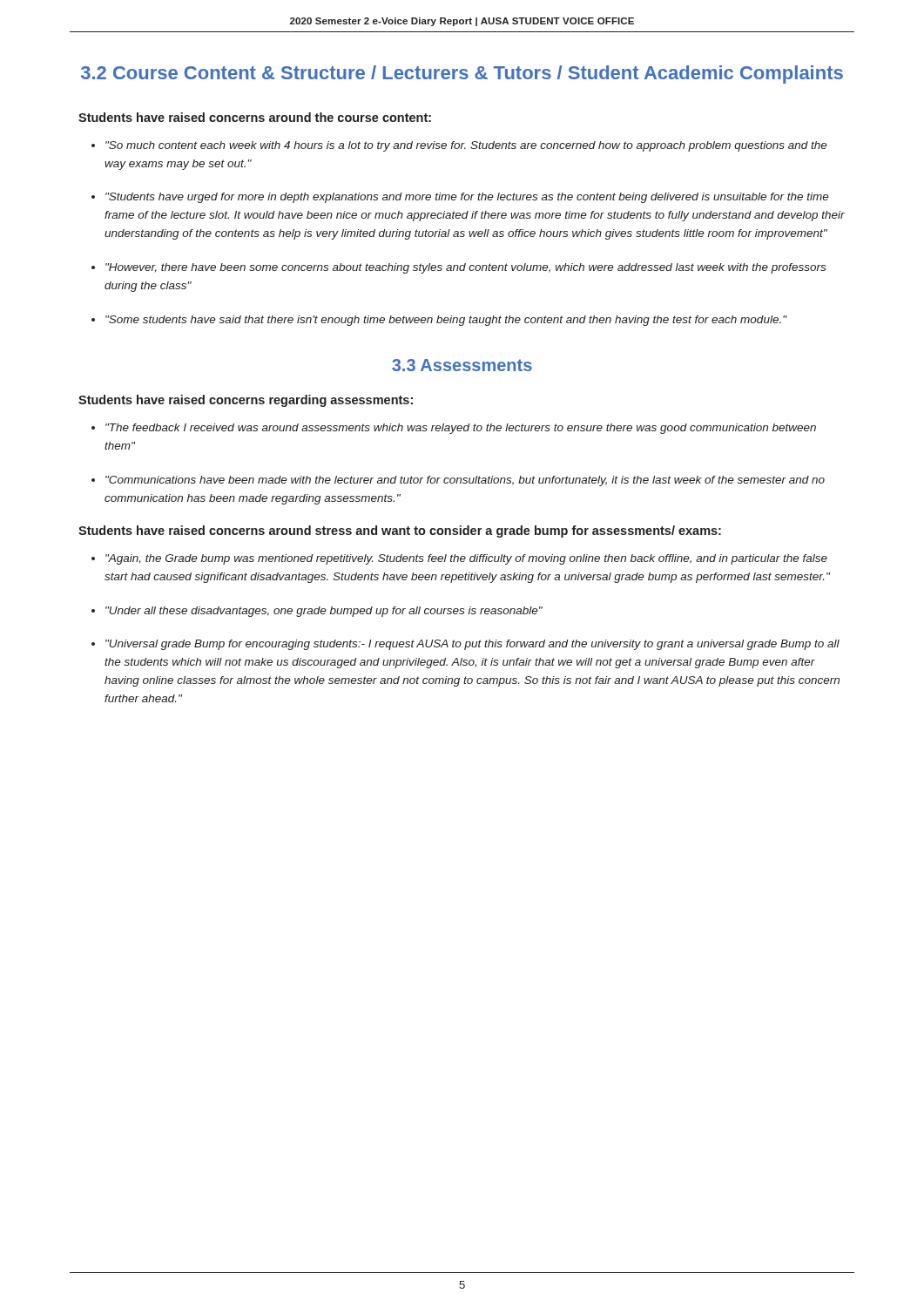Click on the block starting ""Universal grade Bump for encouraging students:- I"
Viewport: 924px width, 1307px height.
(472, 671)
